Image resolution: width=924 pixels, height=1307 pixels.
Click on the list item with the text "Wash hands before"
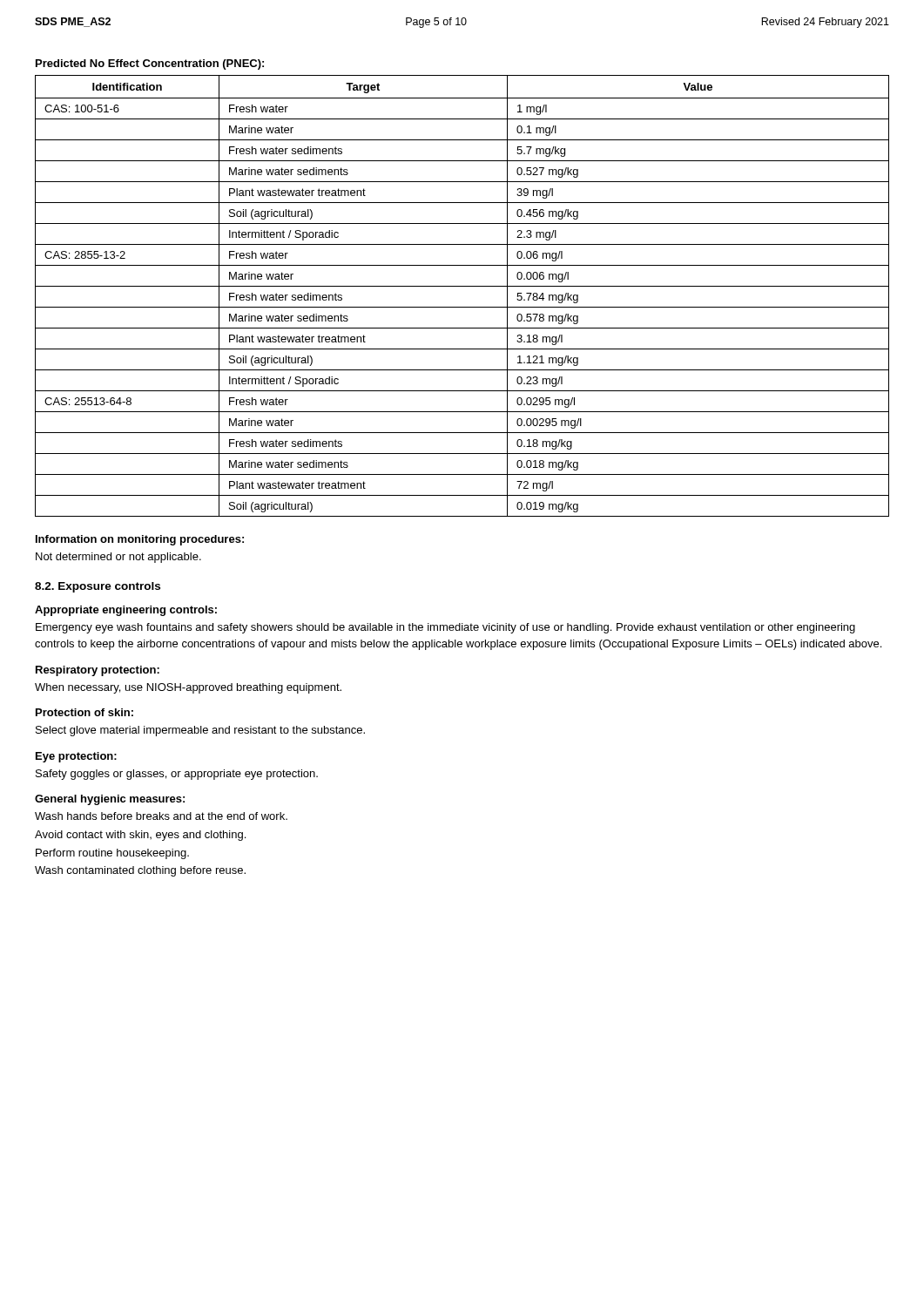[161, 843]
